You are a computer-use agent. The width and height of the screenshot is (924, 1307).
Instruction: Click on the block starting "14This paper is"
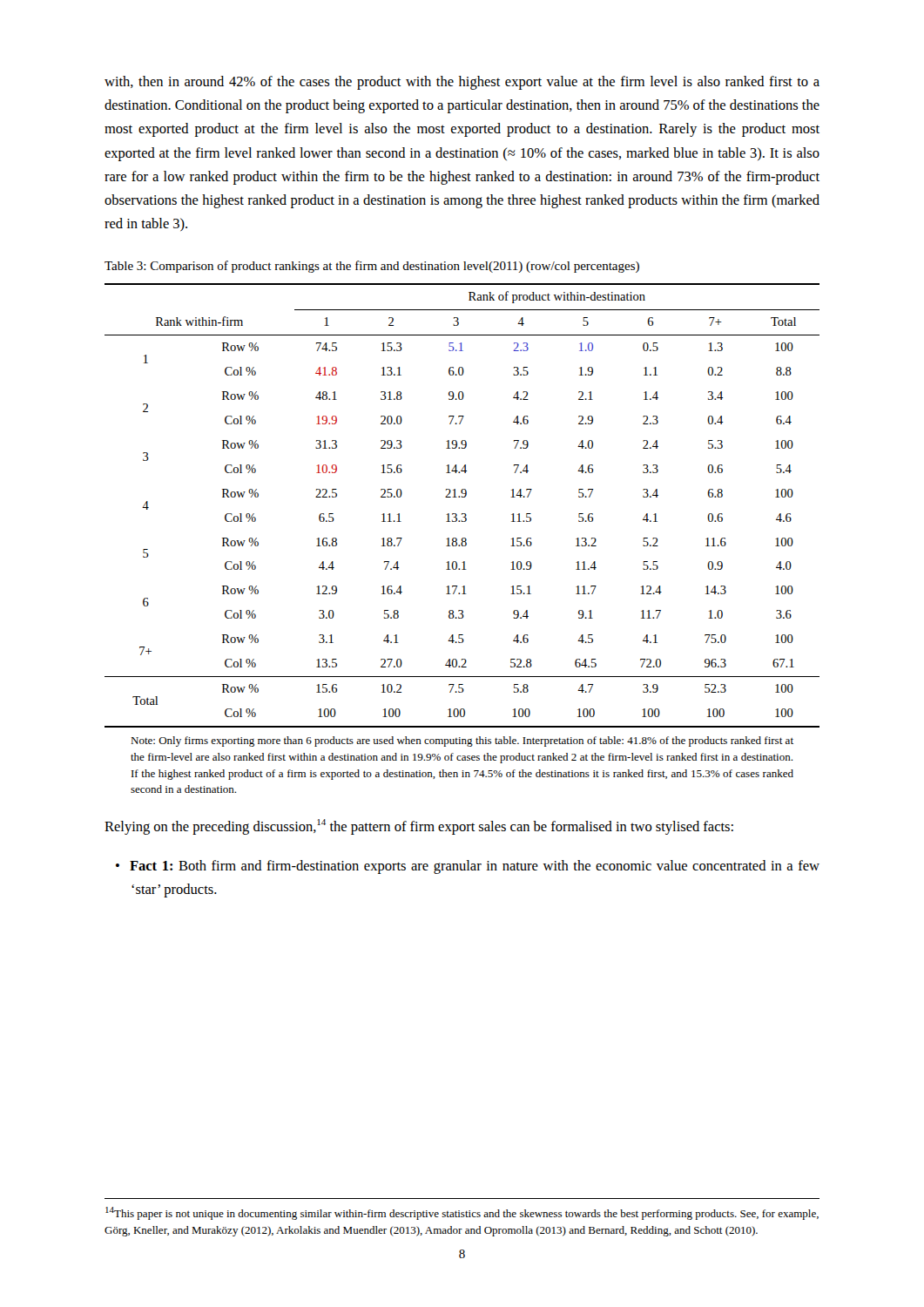click(x=462, y=1220)
